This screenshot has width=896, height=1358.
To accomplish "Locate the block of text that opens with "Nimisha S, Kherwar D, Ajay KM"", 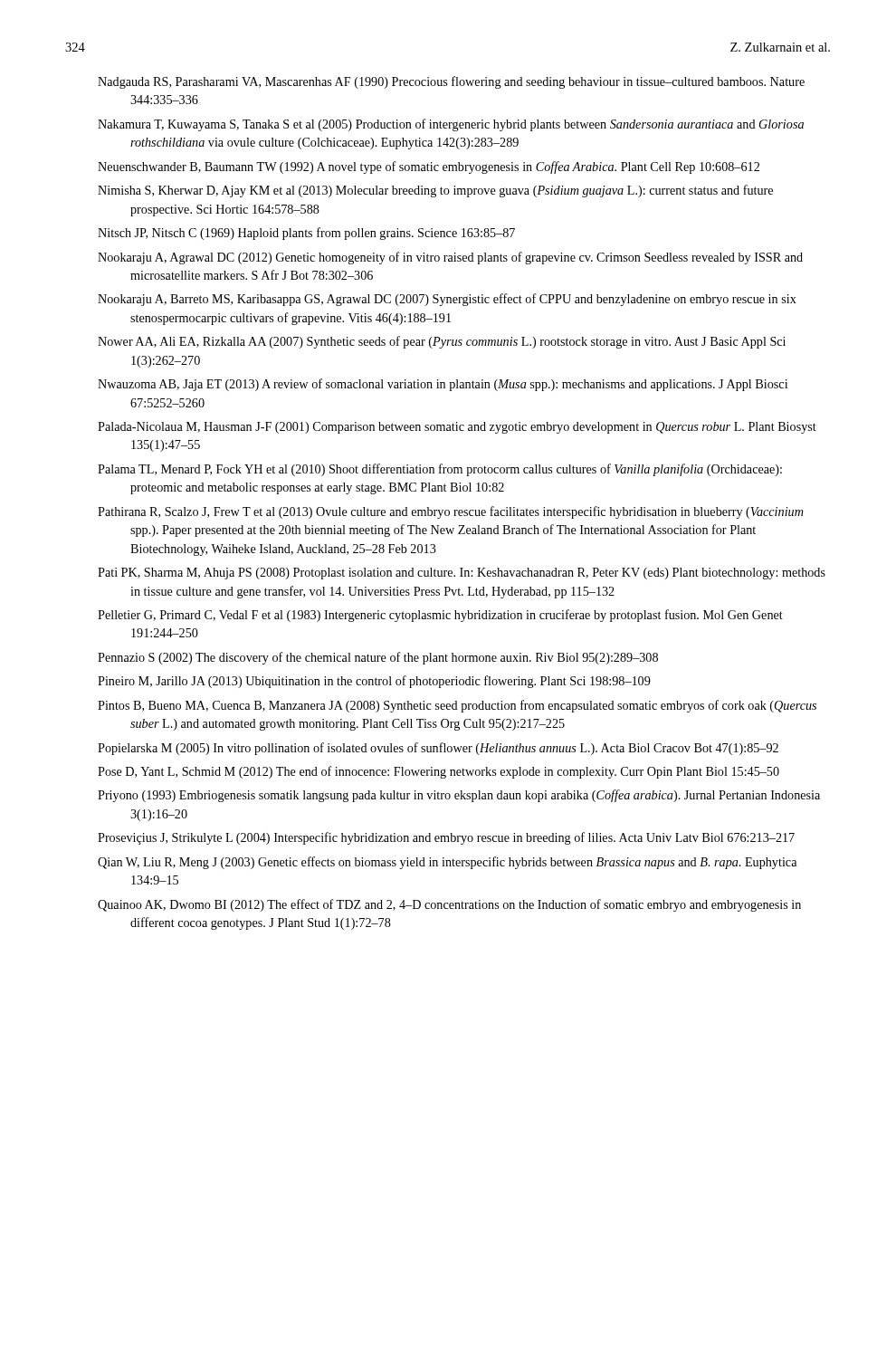I will pos(436,200).
